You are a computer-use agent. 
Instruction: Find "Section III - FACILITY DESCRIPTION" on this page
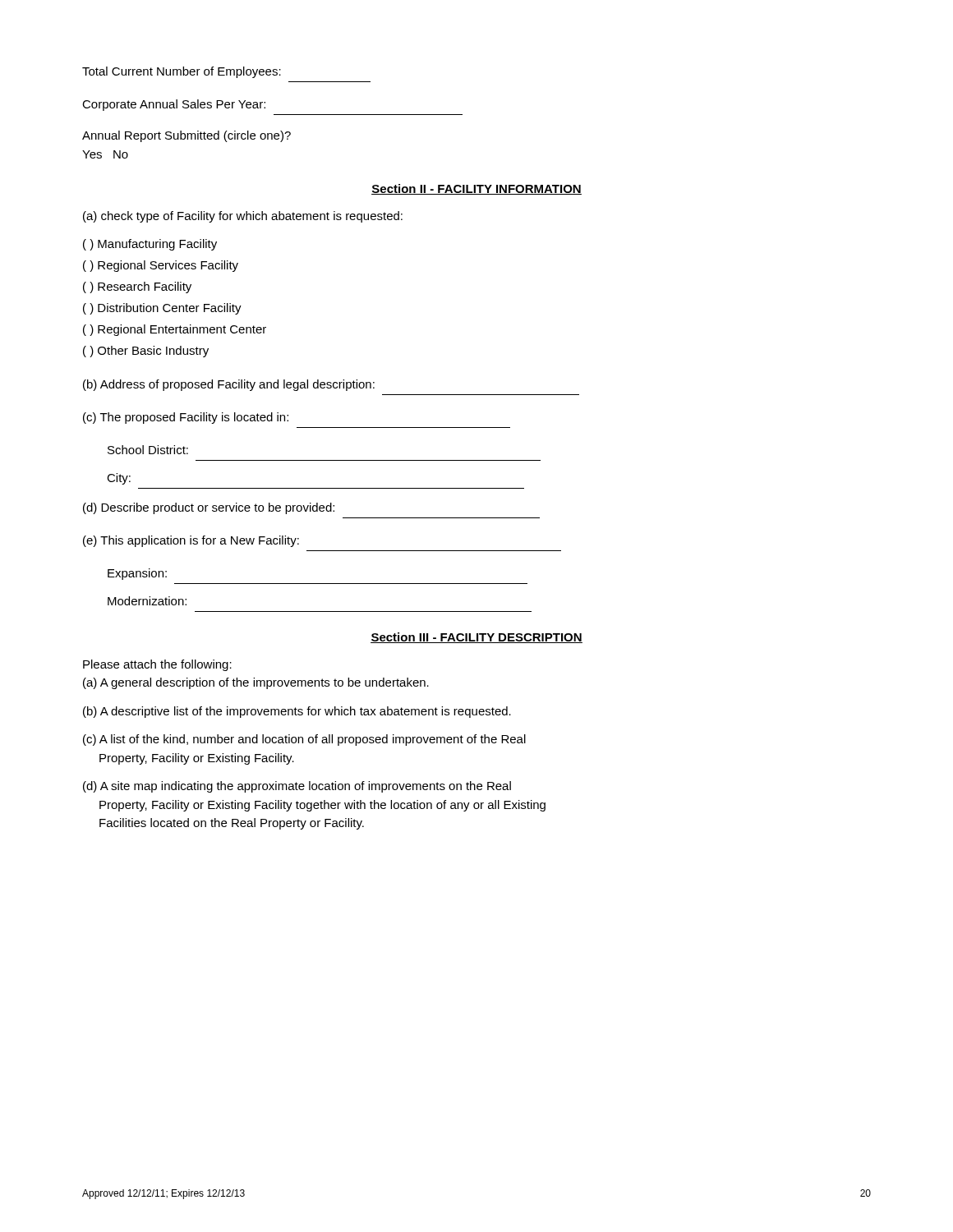click(x=476, y=637)
